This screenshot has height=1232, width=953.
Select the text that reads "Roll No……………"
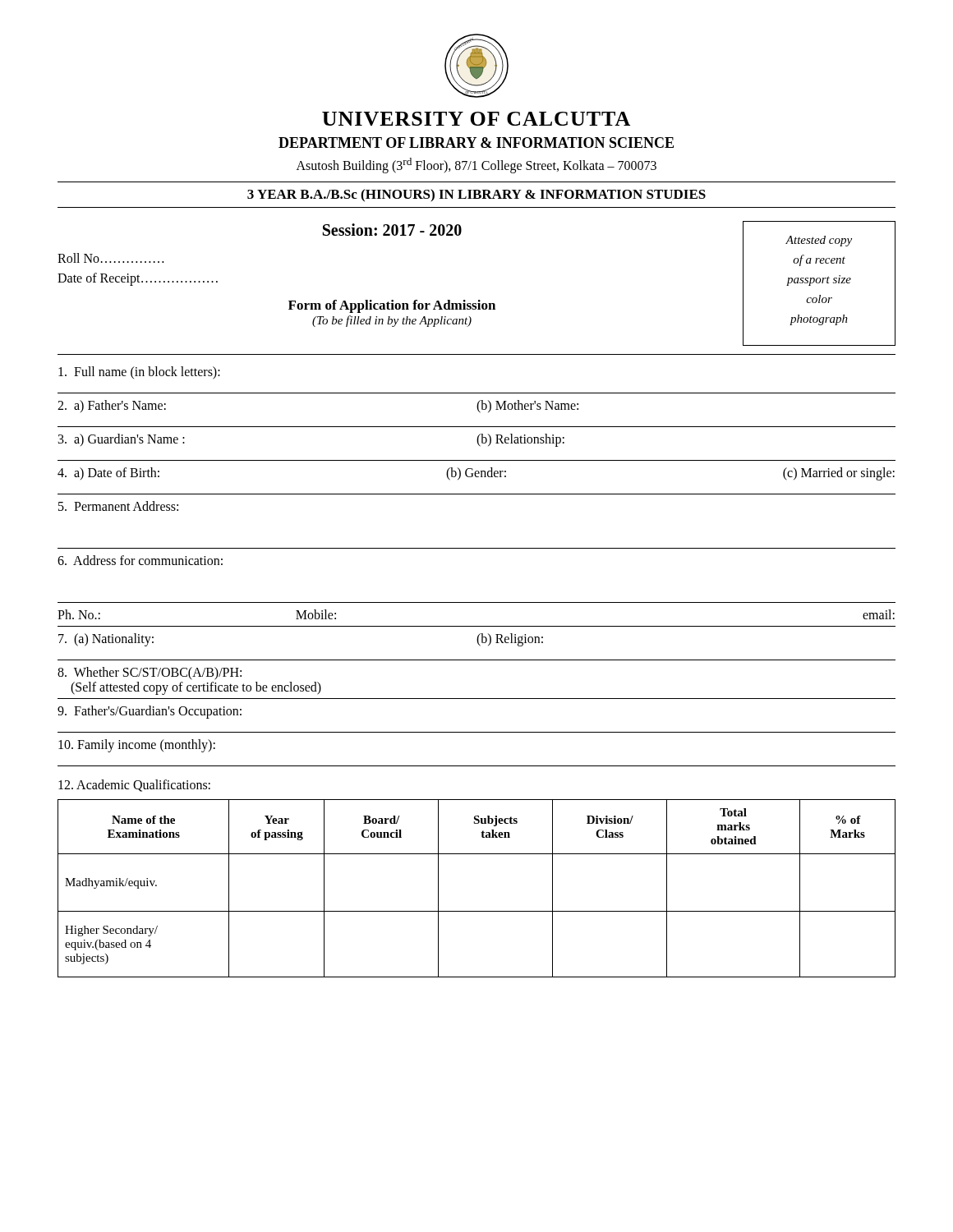pyautogui.click(x=111, y=259)
